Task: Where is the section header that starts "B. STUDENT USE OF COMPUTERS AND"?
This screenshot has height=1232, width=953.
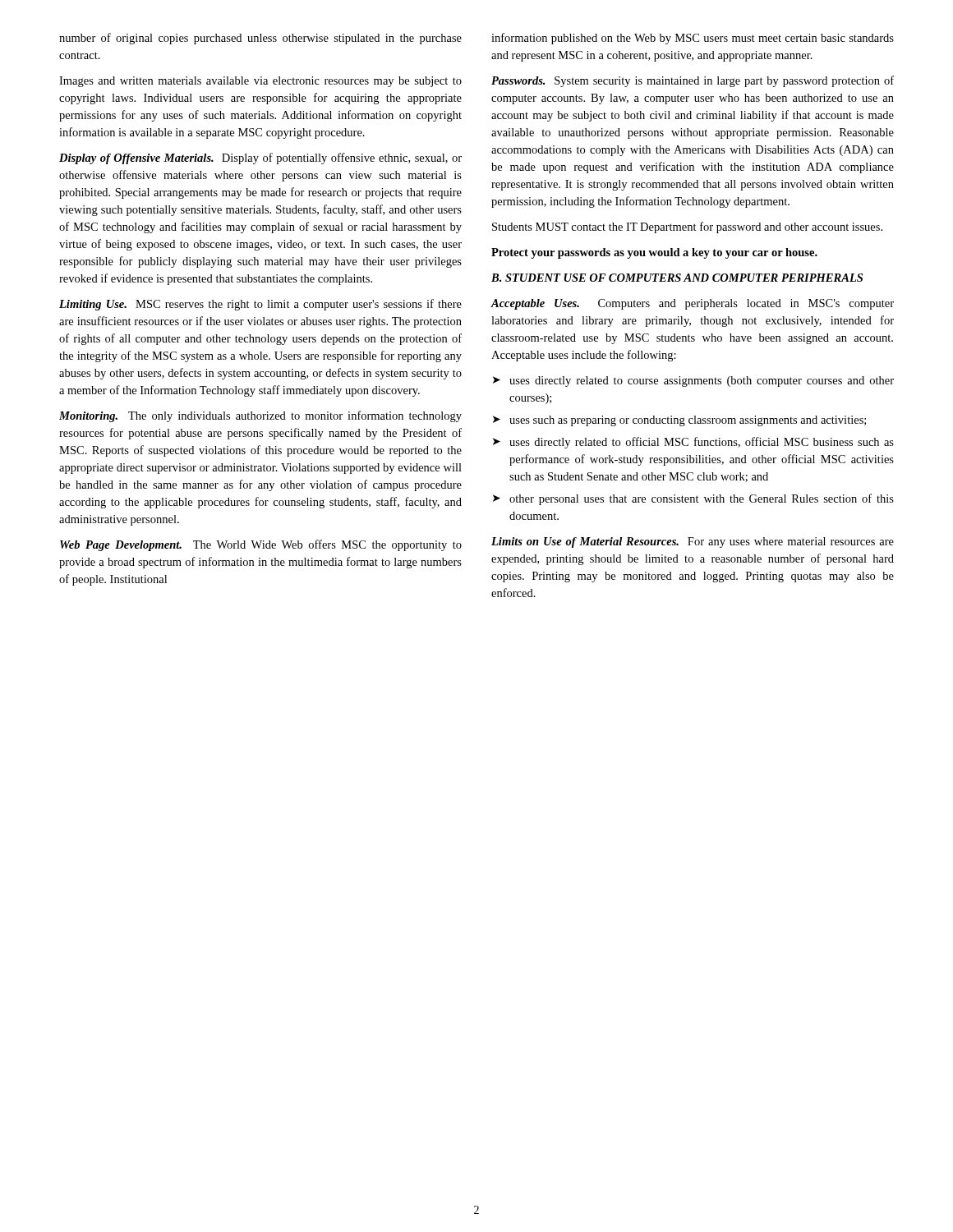Action: pyautogui.click(x=677, y=278)
